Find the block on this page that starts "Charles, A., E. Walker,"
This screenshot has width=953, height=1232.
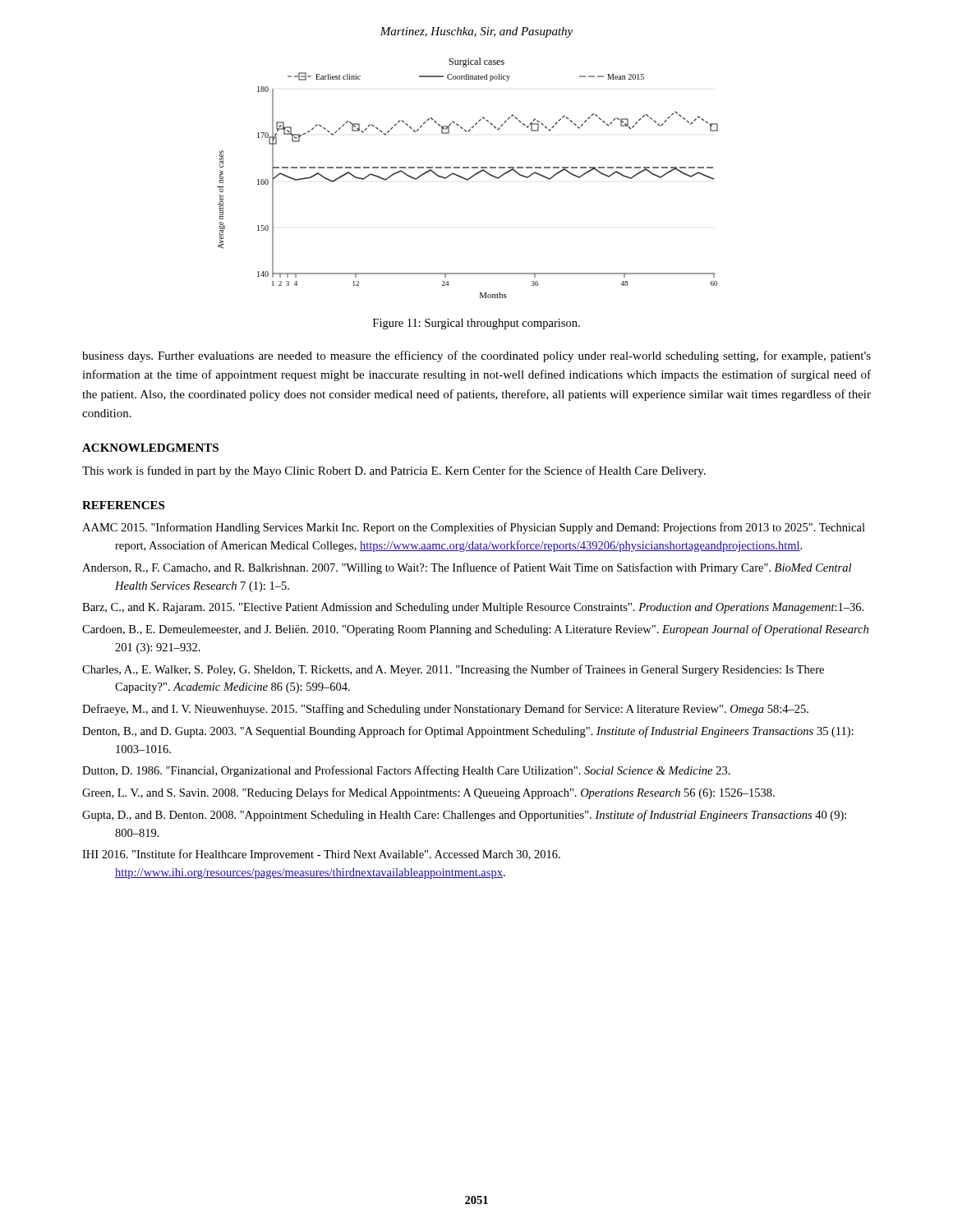[453, 678]
